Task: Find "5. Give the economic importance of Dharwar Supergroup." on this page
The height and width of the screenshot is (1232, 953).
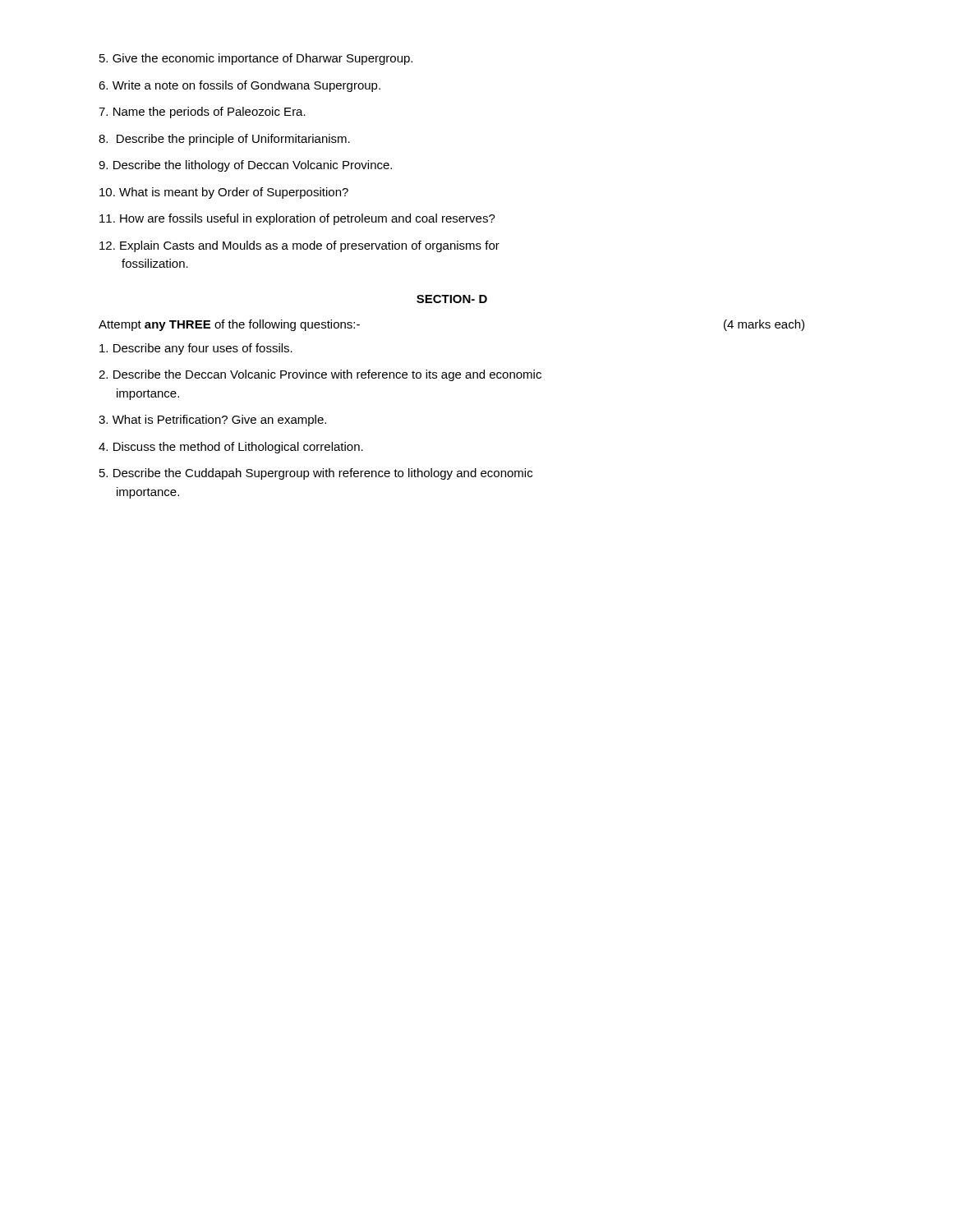Action: click(x=256, y=58)
